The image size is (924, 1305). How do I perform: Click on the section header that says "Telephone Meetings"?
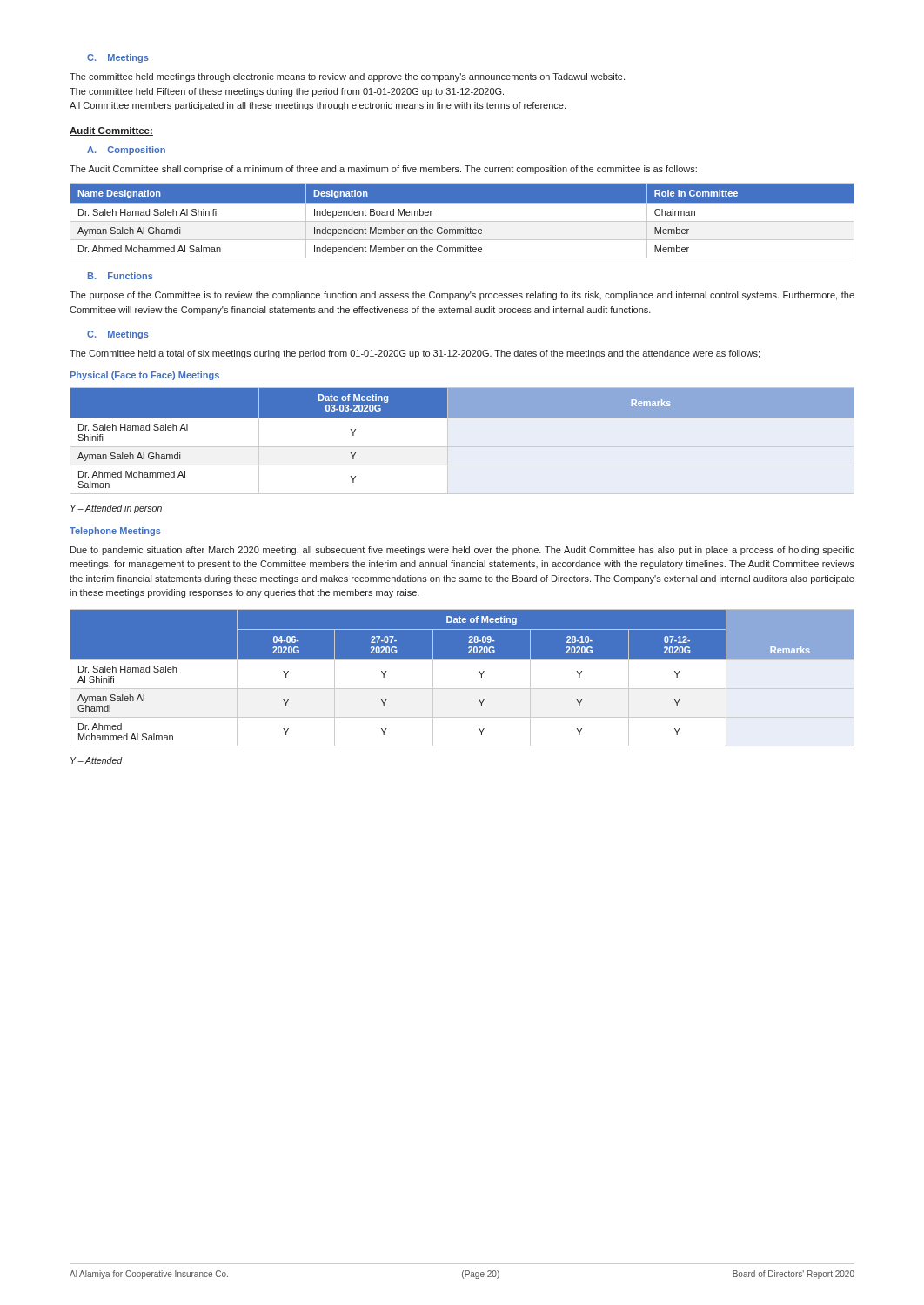click(115, 530)
